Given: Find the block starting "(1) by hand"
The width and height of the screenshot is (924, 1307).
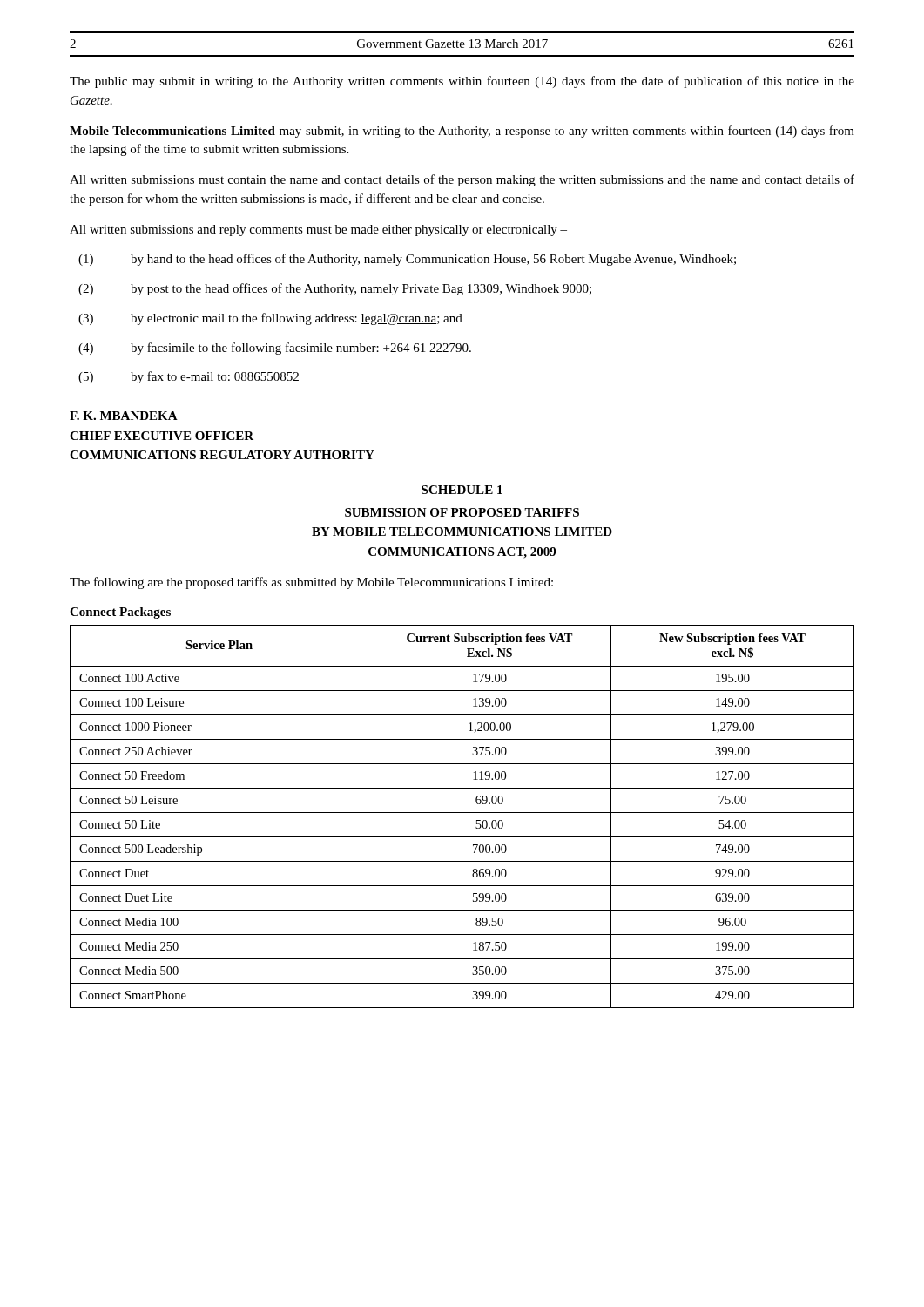Looking at the screenshot, I should coord(462,260).
